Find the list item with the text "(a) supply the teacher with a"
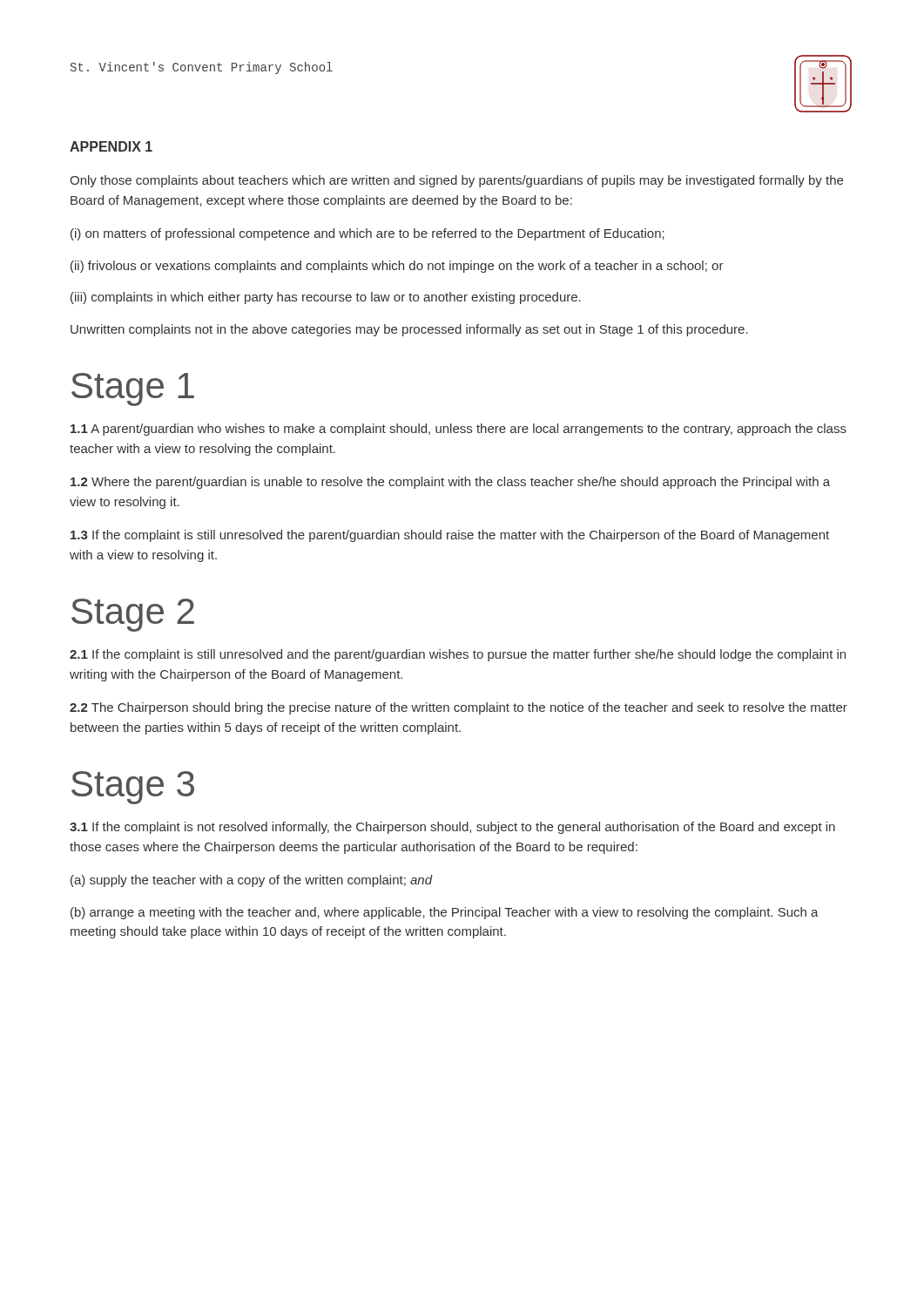This screenshot has height=1307, width=924. [x=251, y=880]
